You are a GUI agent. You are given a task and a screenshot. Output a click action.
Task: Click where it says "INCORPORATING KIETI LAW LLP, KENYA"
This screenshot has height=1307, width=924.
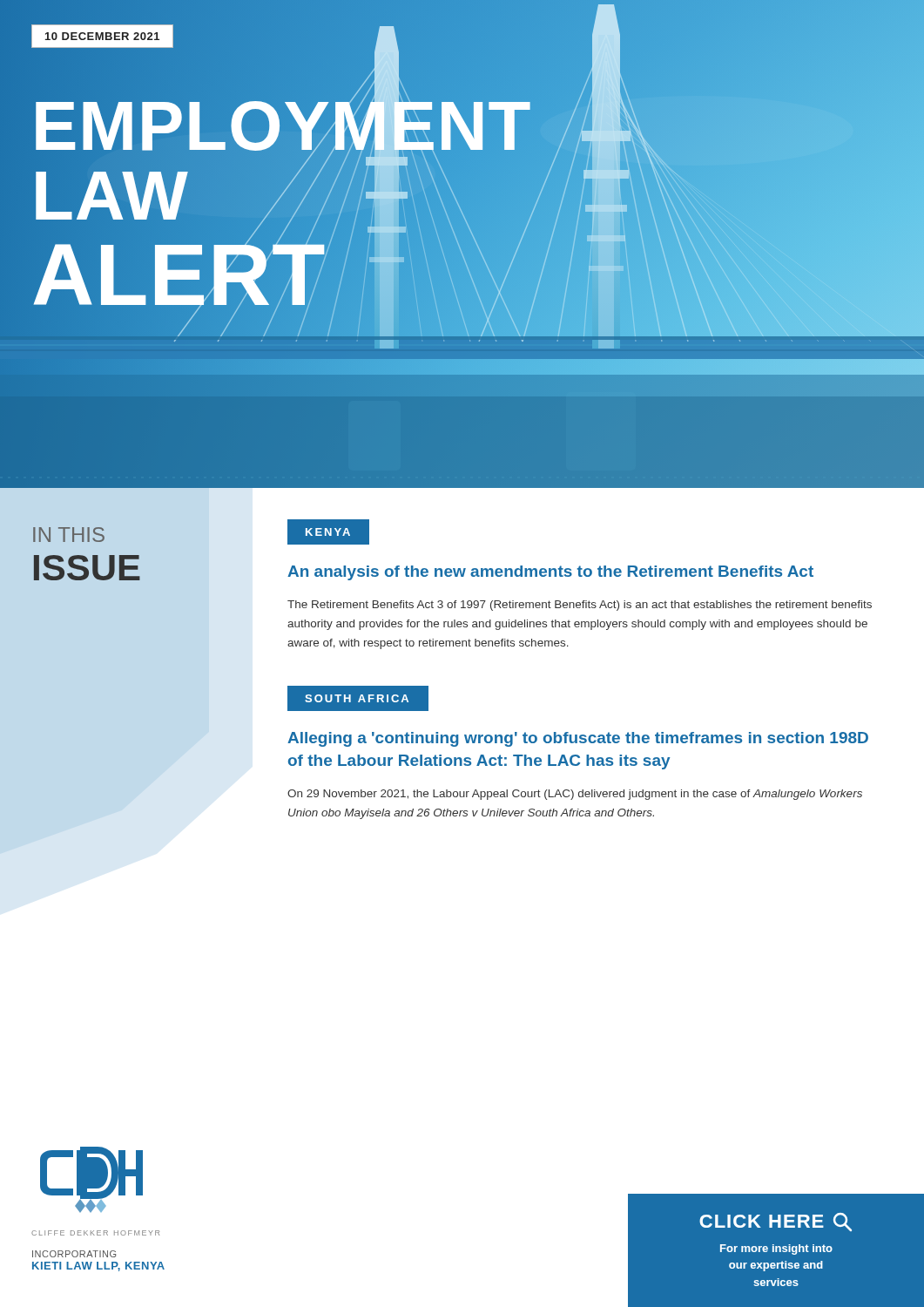(98, 1260)
